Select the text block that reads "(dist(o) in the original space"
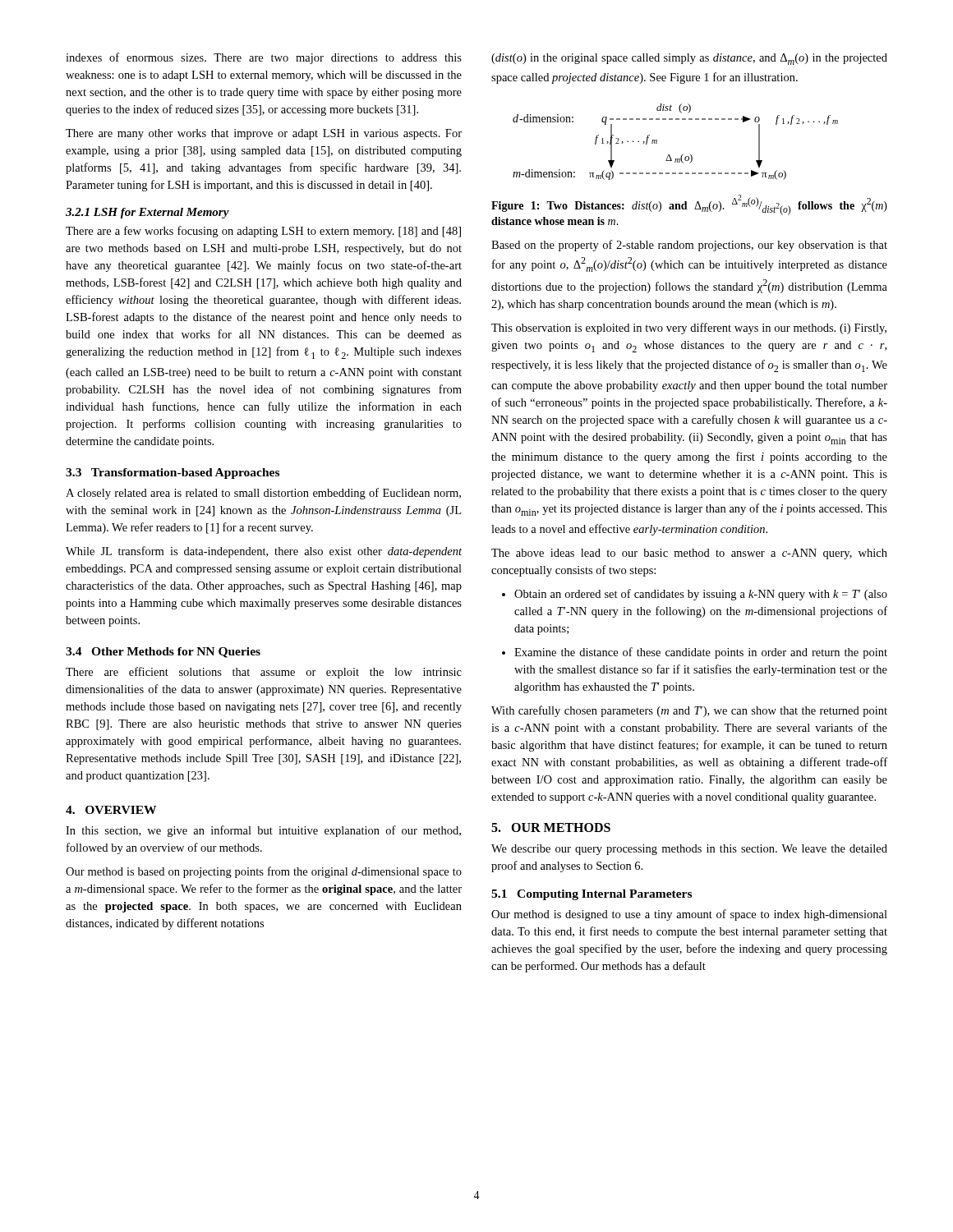This screenshot has width=953, height=1232. pyautogui.click(x=689, y=68)
